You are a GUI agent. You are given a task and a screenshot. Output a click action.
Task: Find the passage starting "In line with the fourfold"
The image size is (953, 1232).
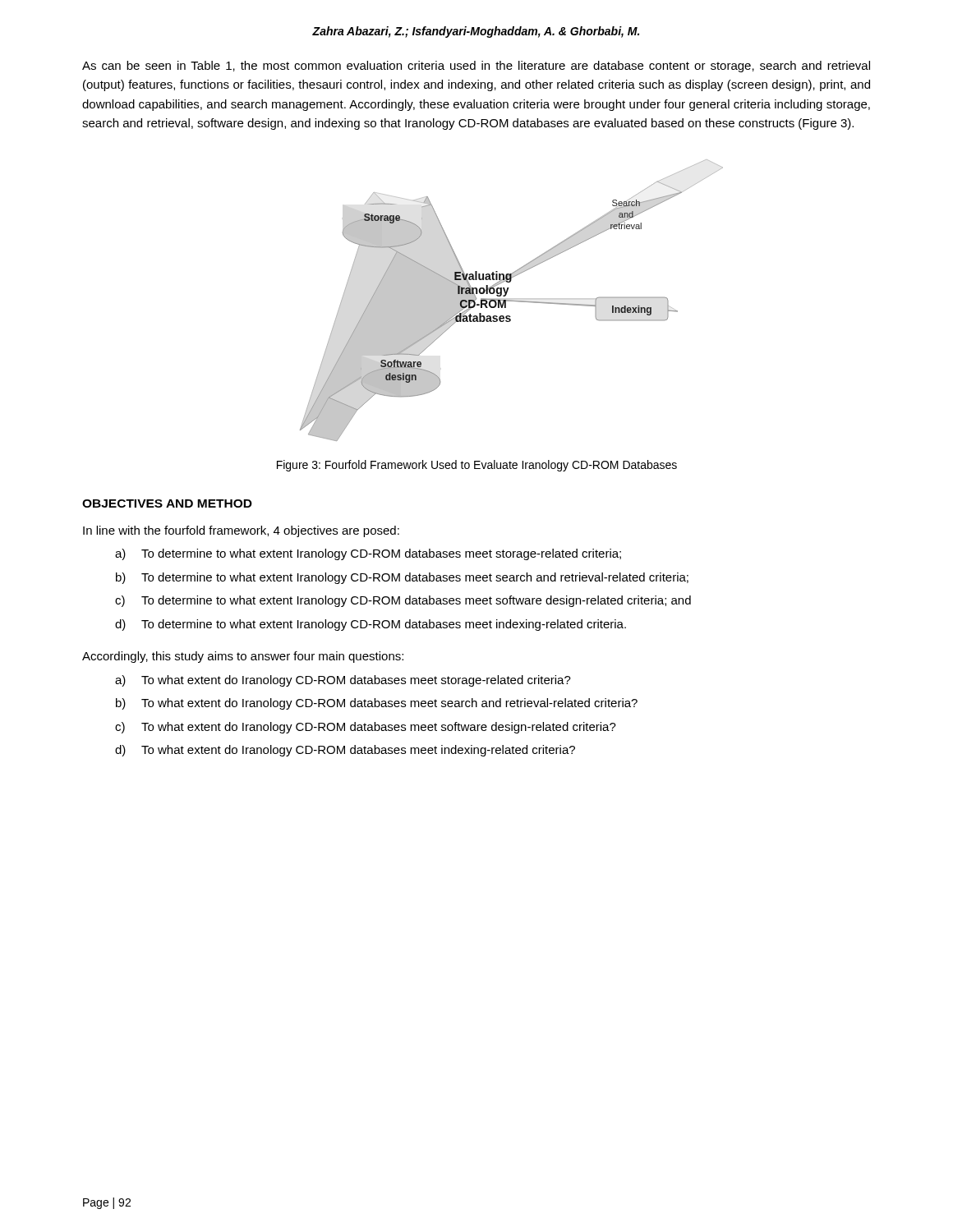(241, 530)
